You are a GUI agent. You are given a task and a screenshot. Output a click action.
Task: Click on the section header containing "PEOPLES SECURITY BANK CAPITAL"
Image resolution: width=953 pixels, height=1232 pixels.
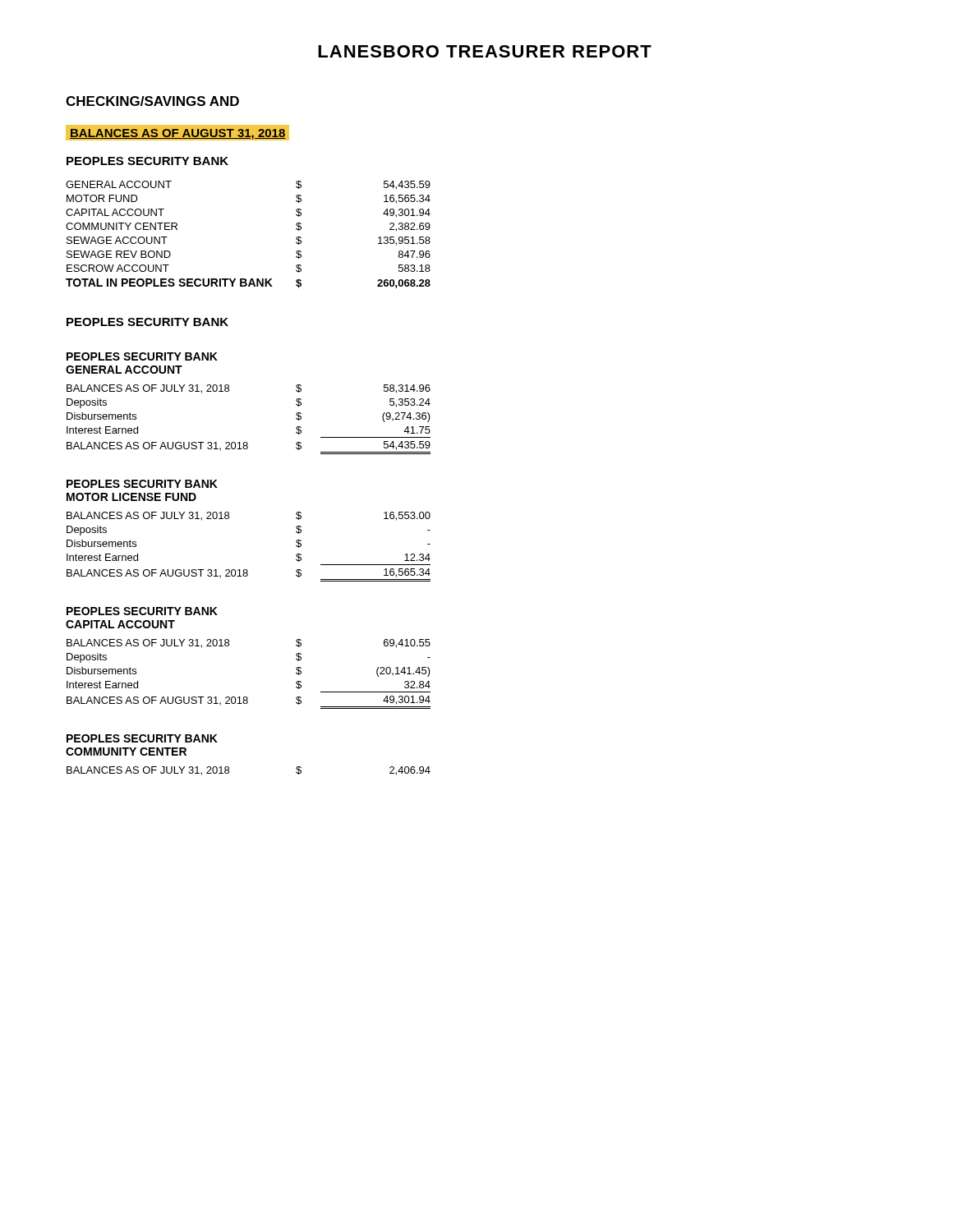(142, 618)
